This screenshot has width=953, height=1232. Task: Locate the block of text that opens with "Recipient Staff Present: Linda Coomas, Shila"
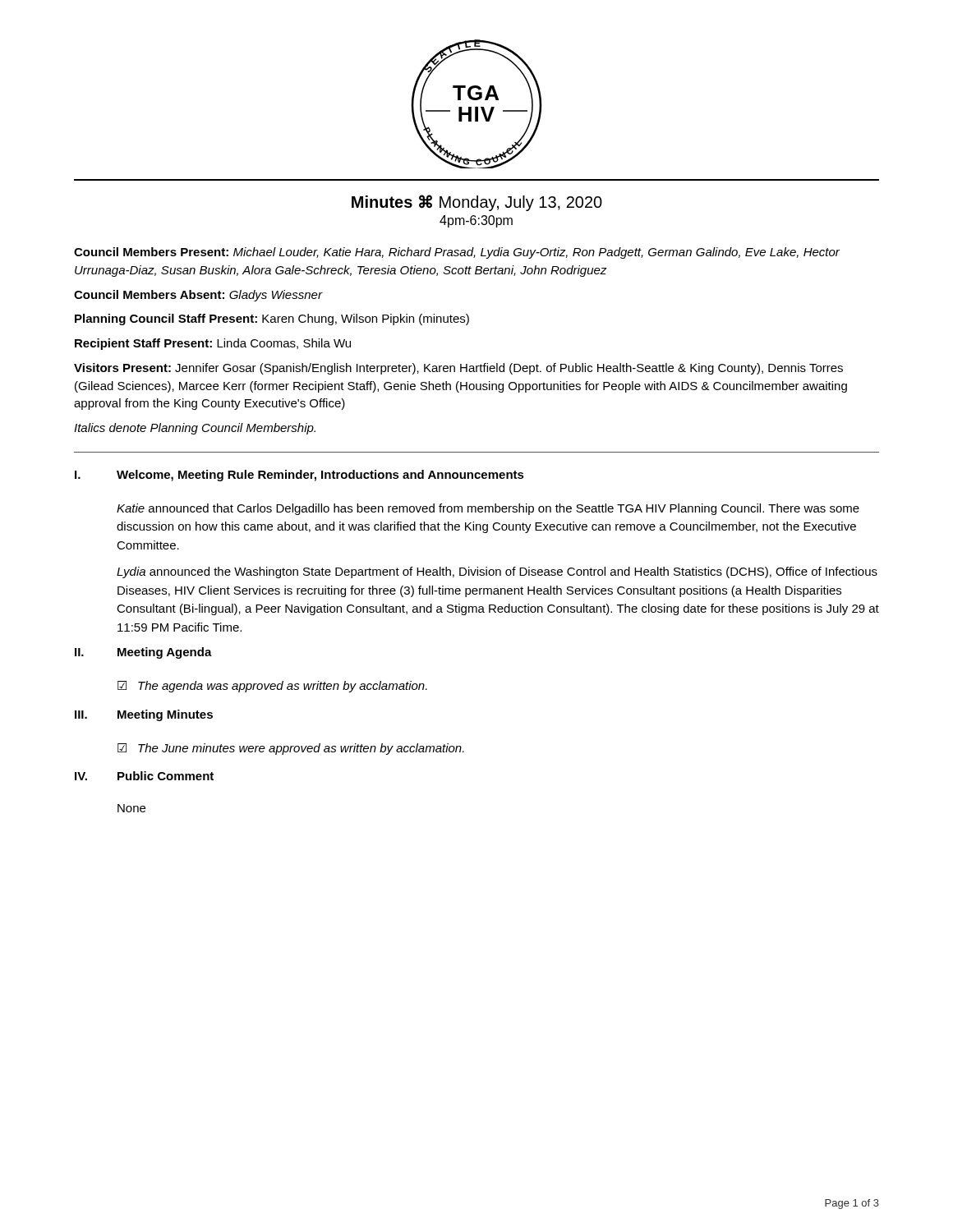(x=213, y=343)
